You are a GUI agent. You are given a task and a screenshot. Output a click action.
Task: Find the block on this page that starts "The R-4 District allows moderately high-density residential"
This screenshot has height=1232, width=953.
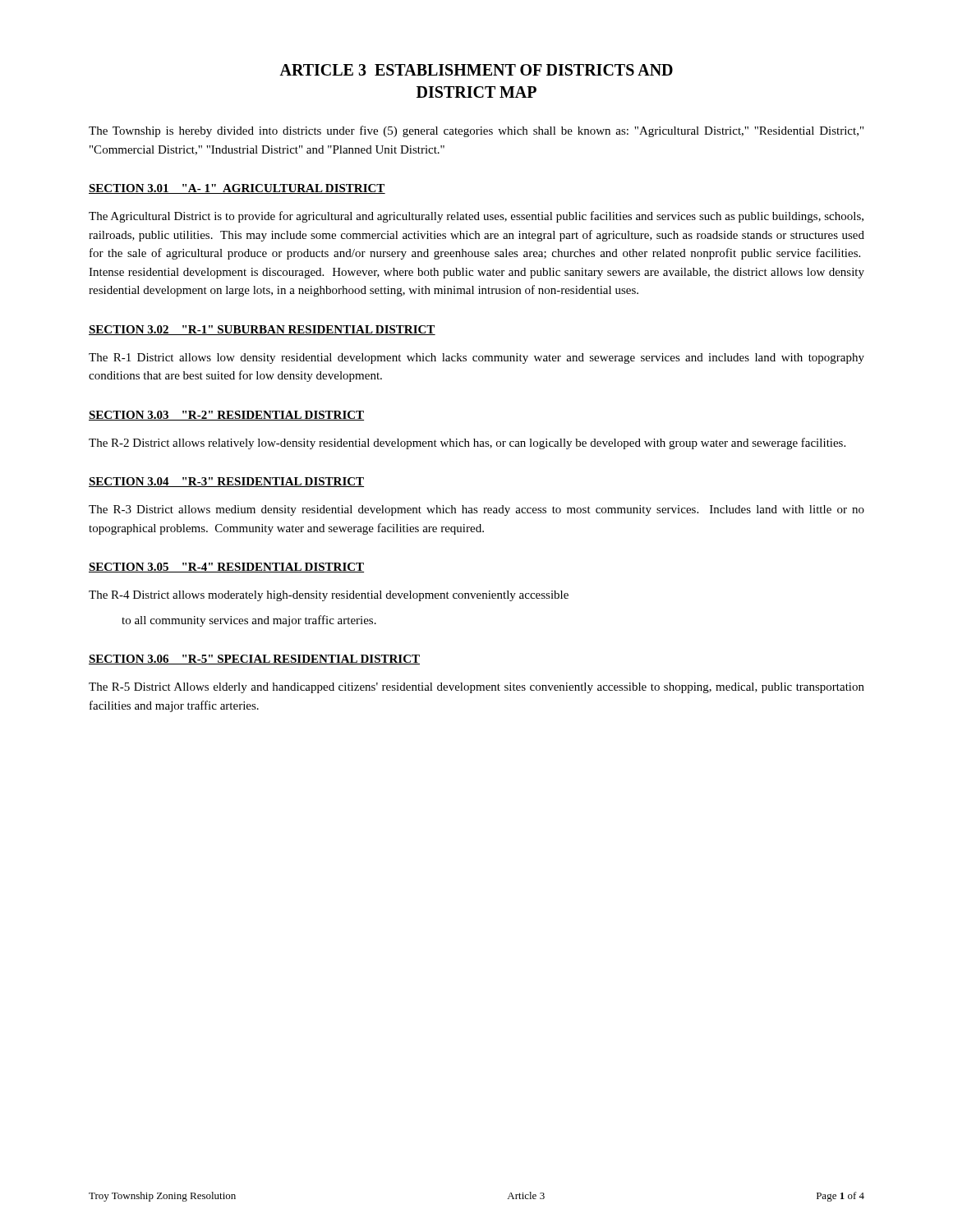click(329, 595)
